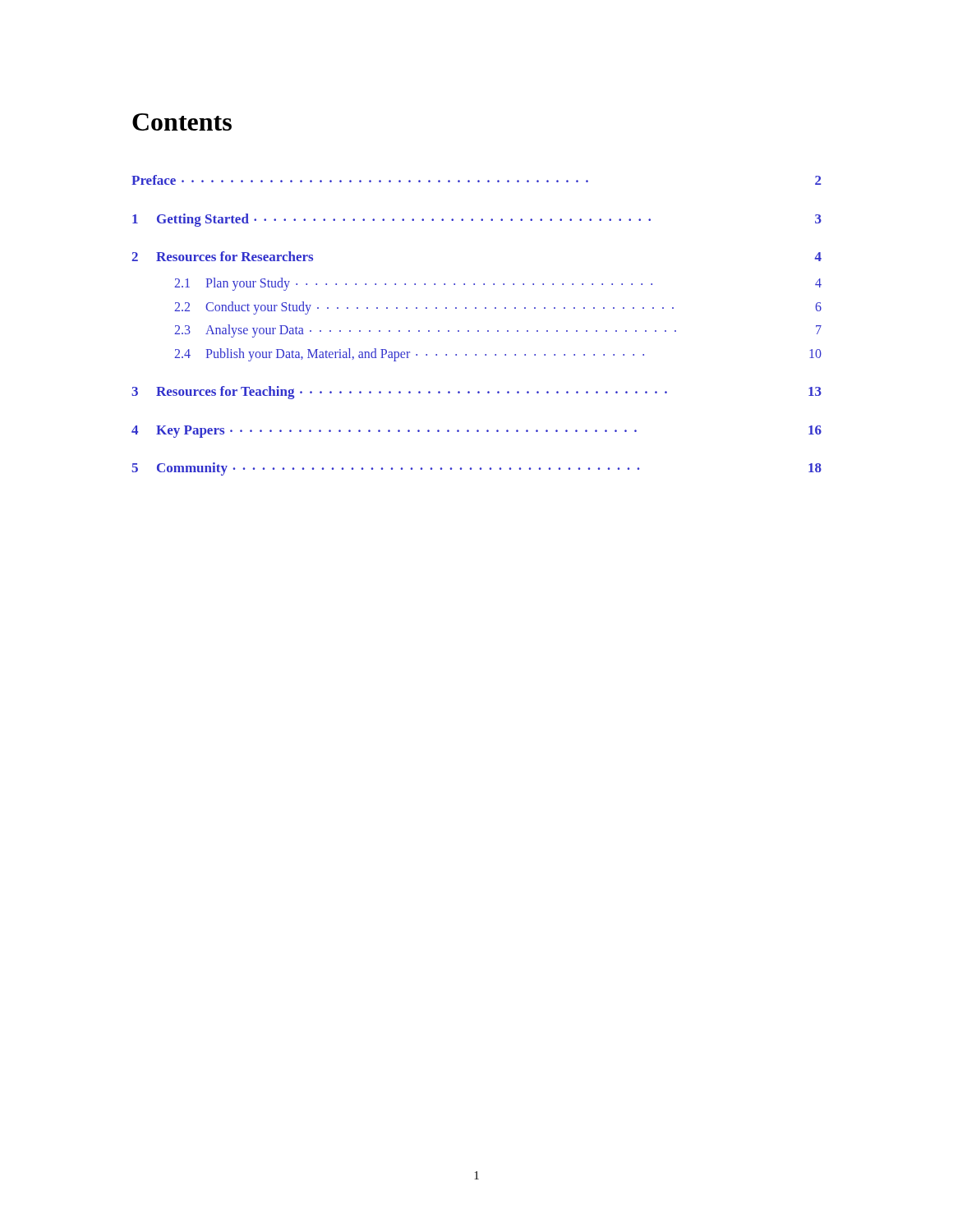This screenshot has width=953, height=1232.
Task: Navigate to the region starting "5 Community . . ."
Action: point(476,469)
